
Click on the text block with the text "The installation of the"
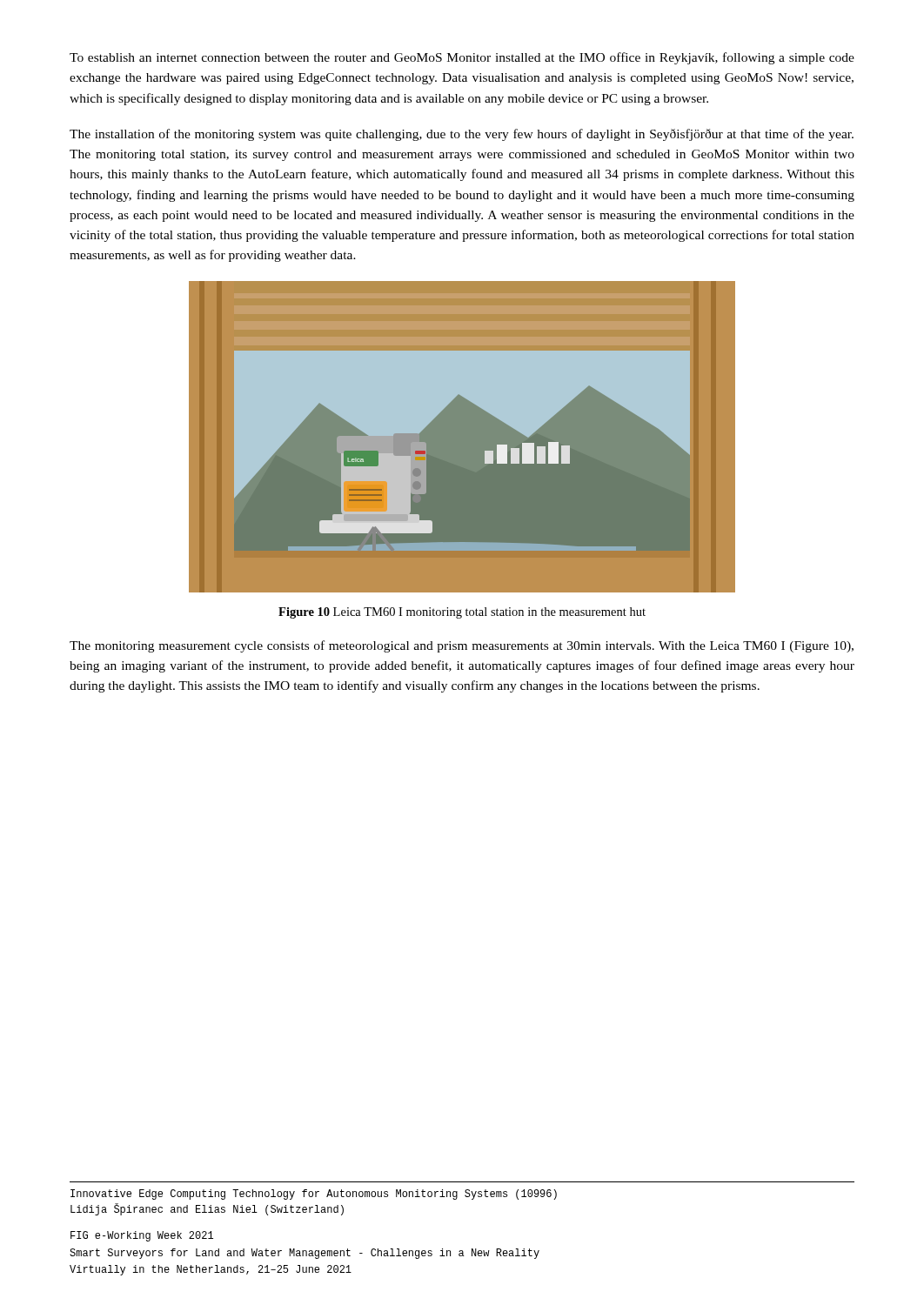[x=462, y=194]
